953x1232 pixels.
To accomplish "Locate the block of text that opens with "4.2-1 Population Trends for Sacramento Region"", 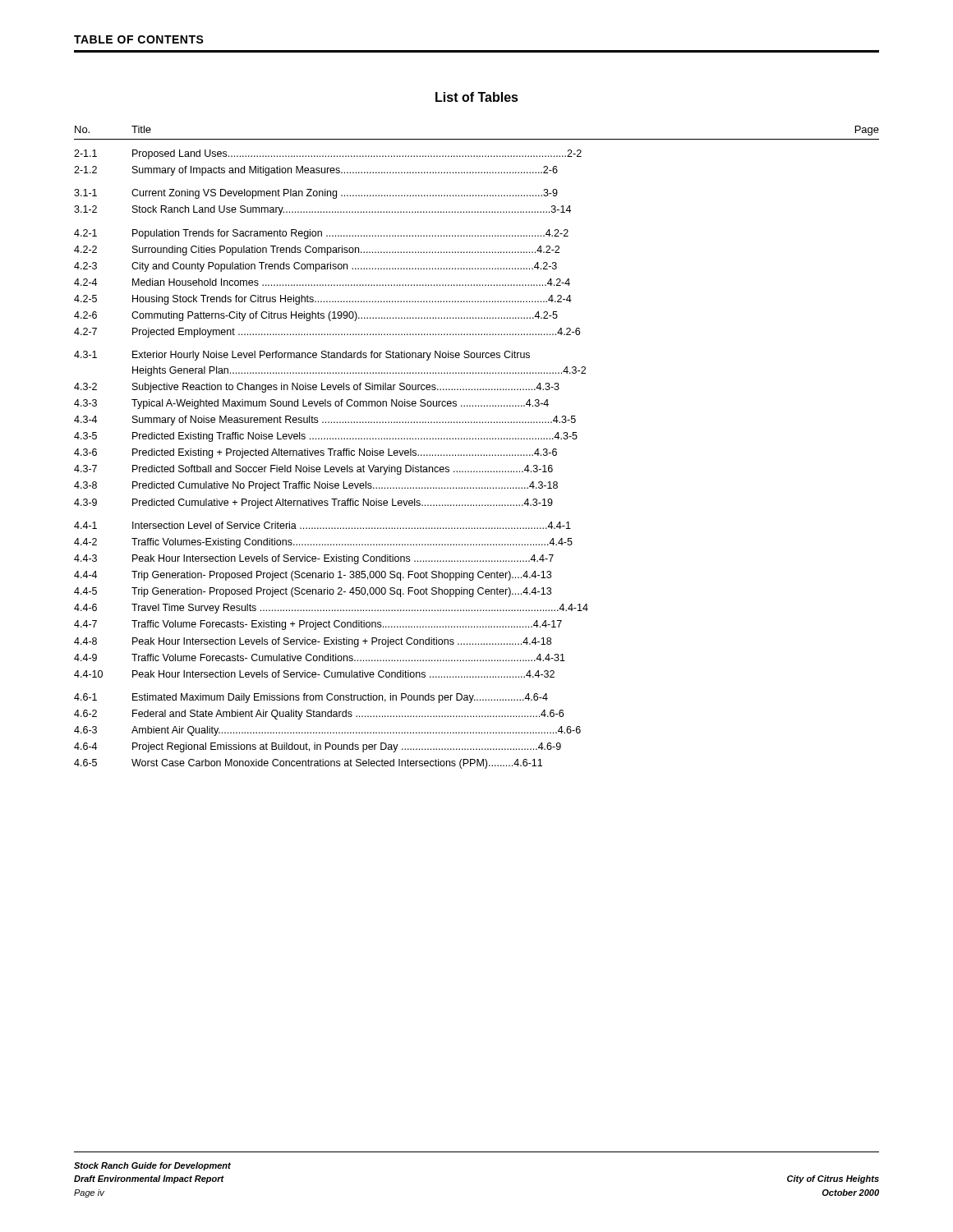I will [x=454, y=233].
